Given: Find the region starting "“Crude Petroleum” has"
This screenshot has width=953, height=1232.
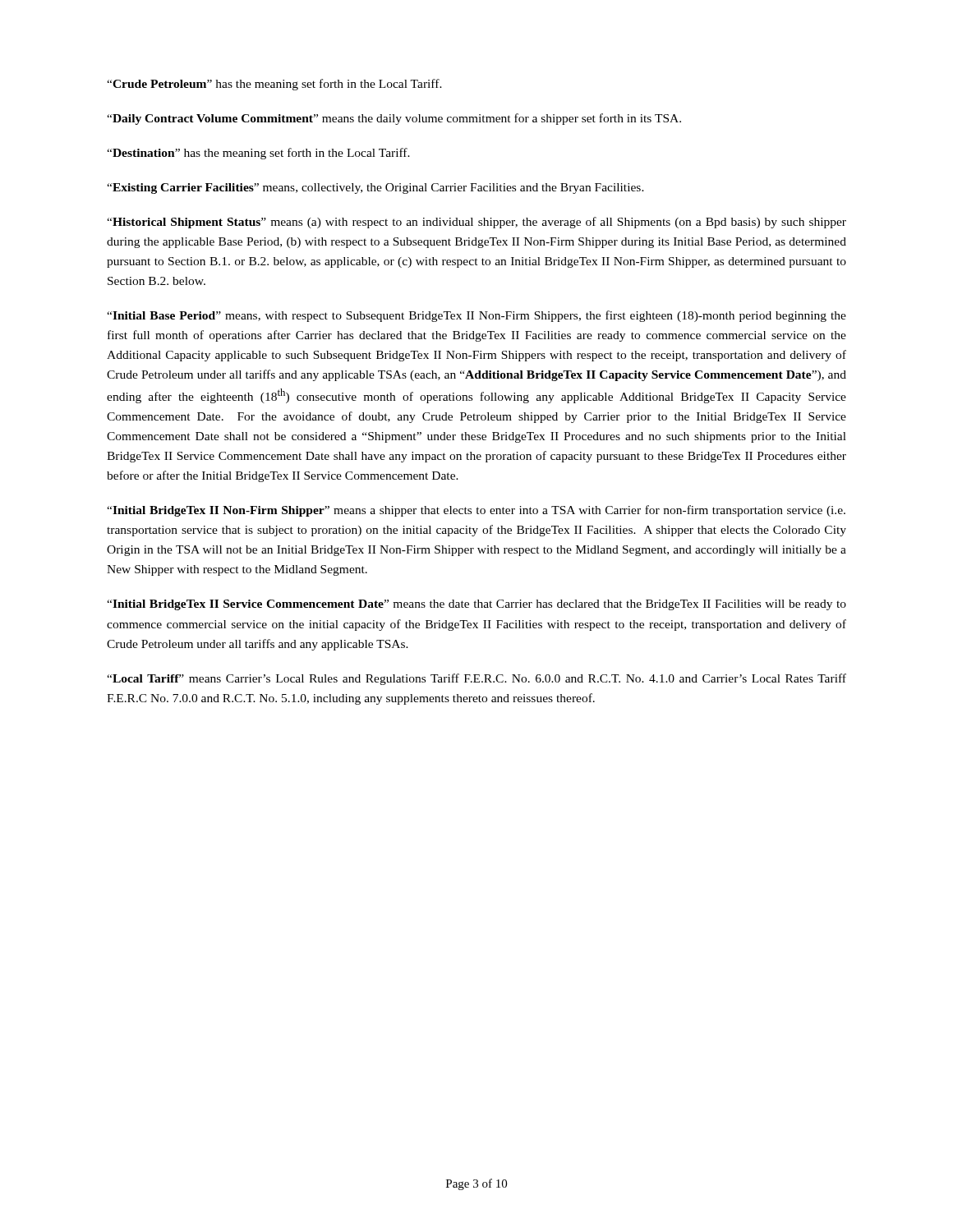Looking at the screenshot, I should pos(275,83).
